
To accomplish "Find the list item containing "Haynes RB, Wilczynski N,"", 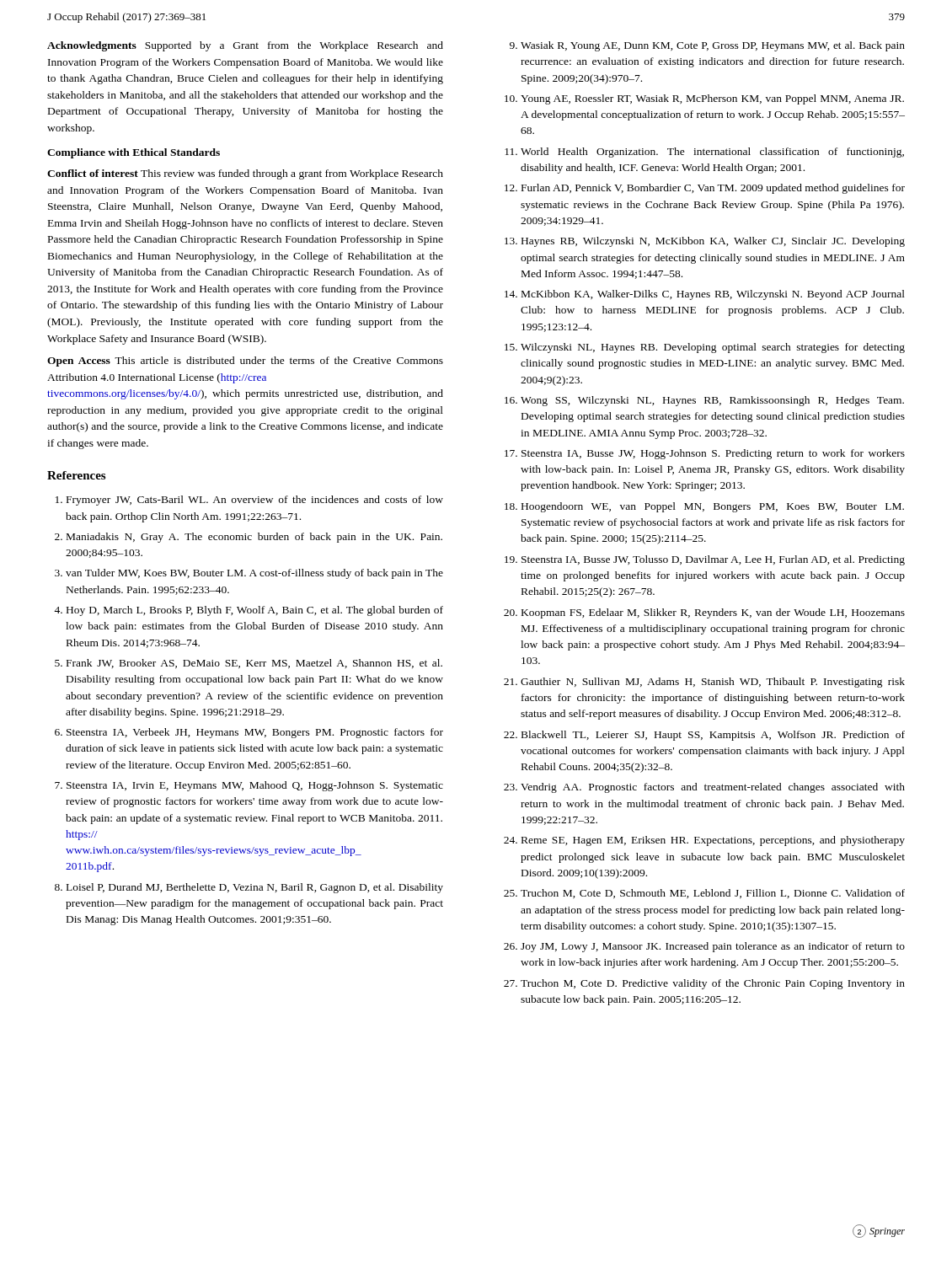I will click(x=713, y=257).
